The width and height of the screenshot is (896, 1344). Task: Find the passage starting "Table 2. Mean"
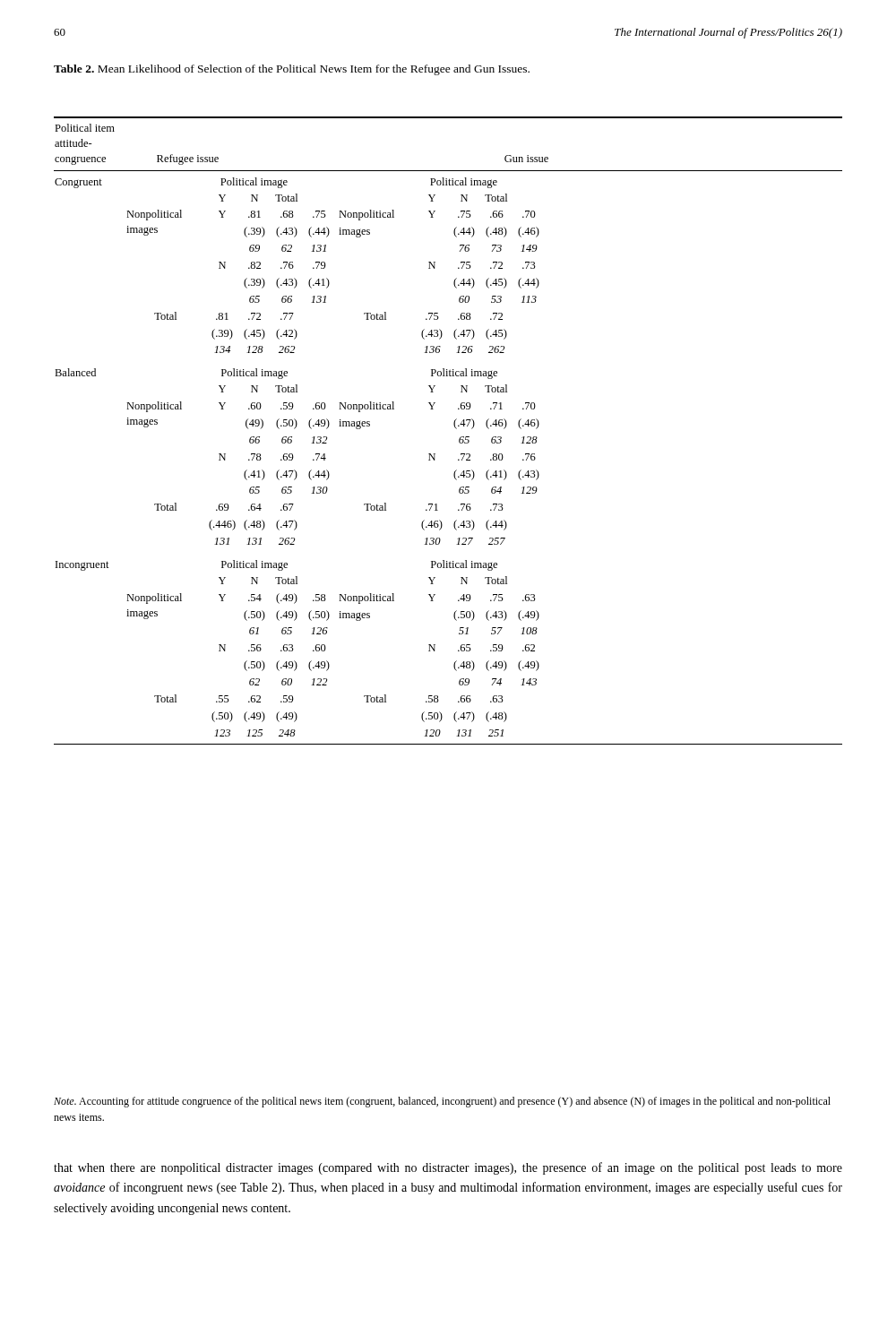292,69
